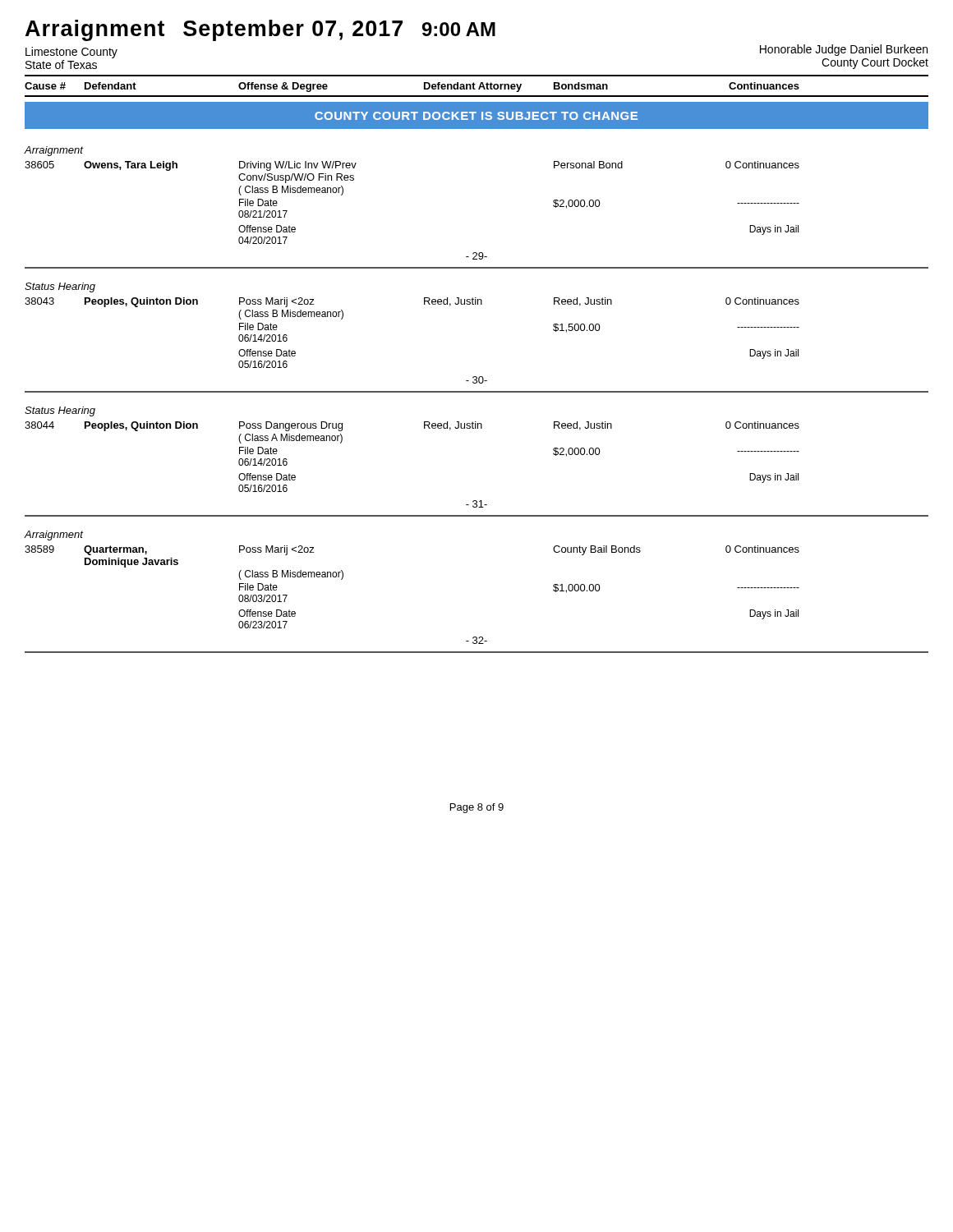
Task: Locate the text block that reads "38044 Peoples, Quinton Dion Poss Dangerous Drug"
Action: [33, 425]
